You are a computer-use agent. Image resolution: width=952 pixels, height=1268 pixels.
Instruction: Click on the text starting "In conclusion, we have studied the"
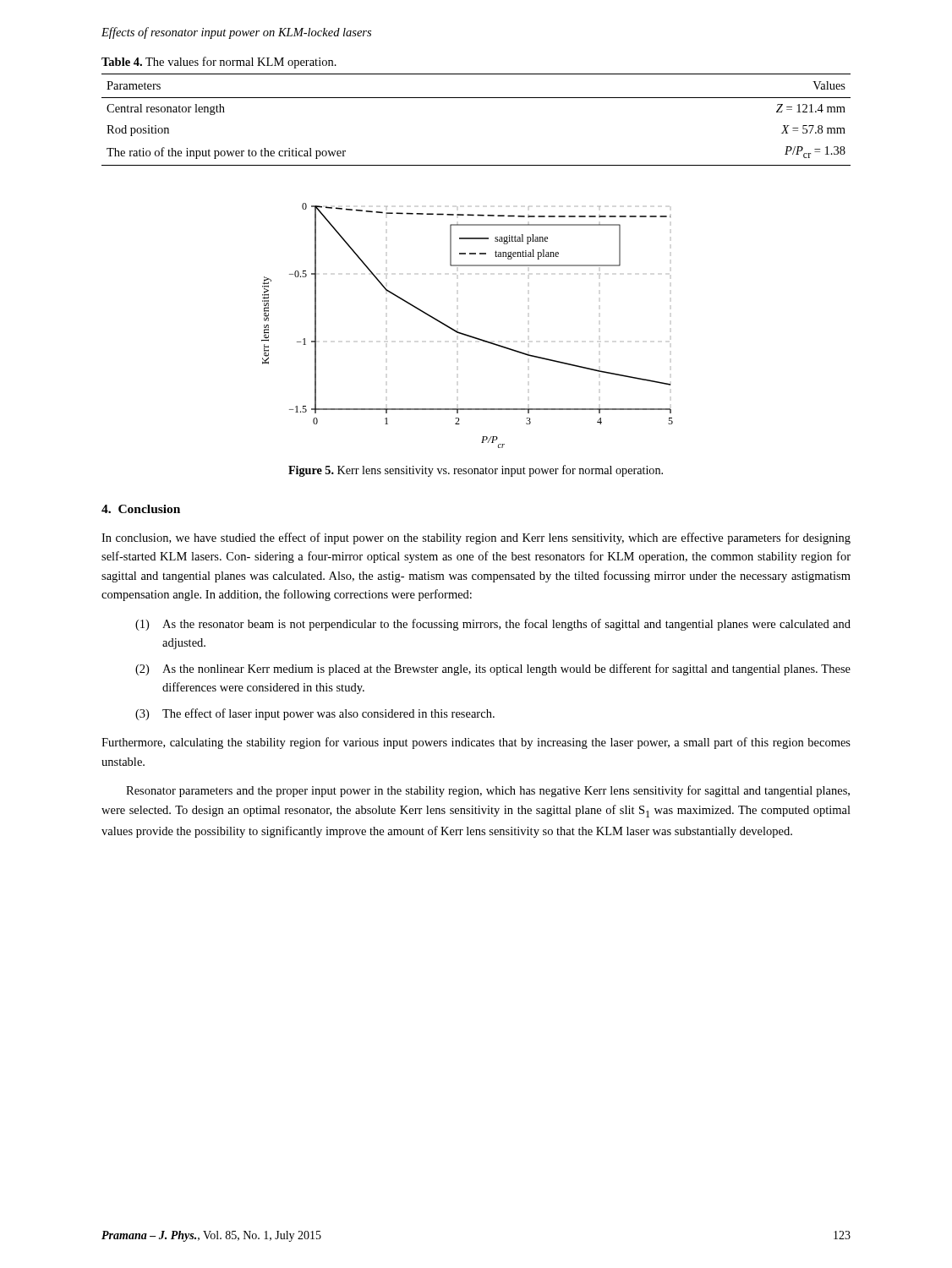[x=476, y=566]
